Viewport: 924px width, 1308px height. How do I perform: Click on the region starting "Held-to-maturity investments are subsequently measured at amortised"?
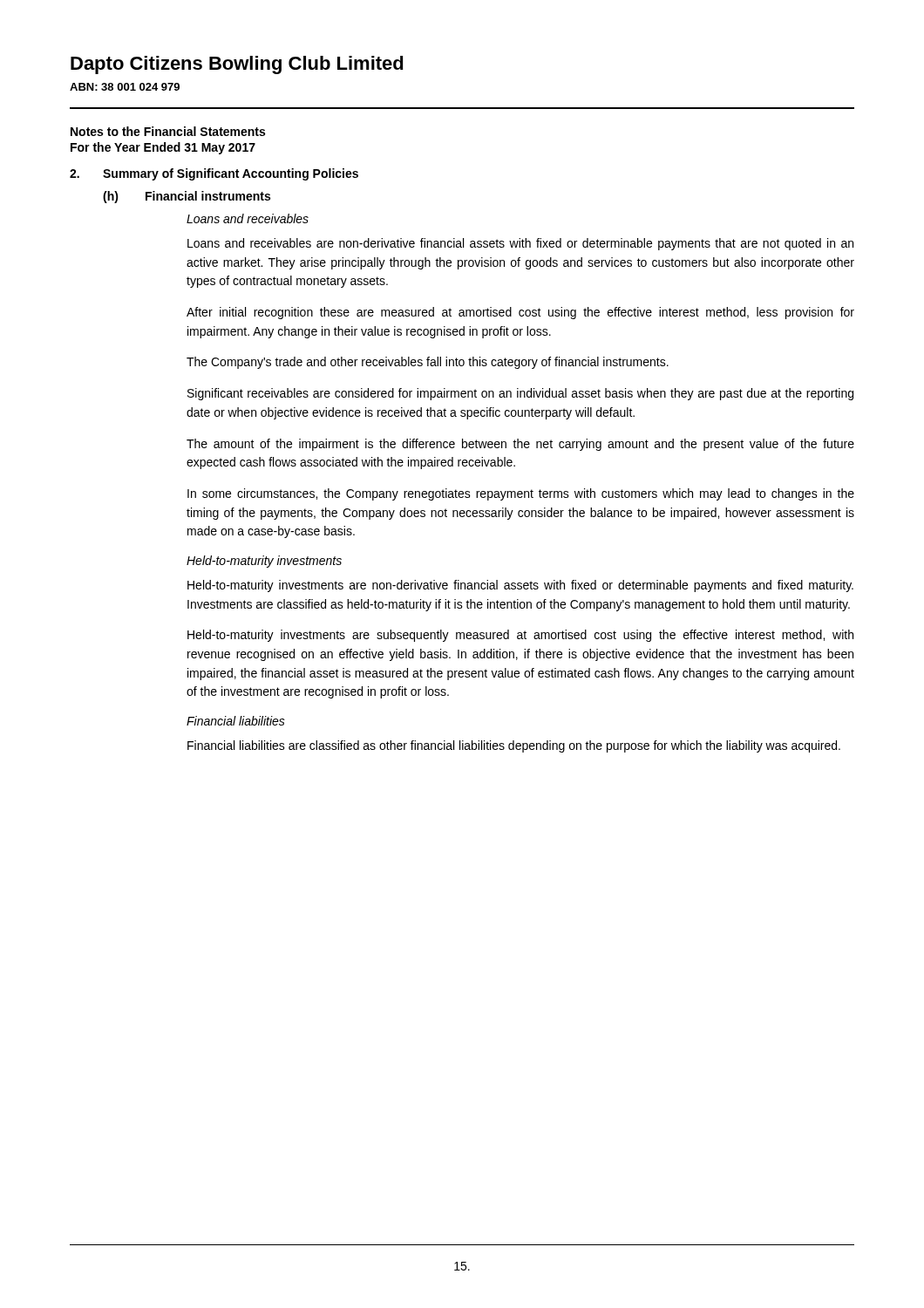click(x=520, y=663)
